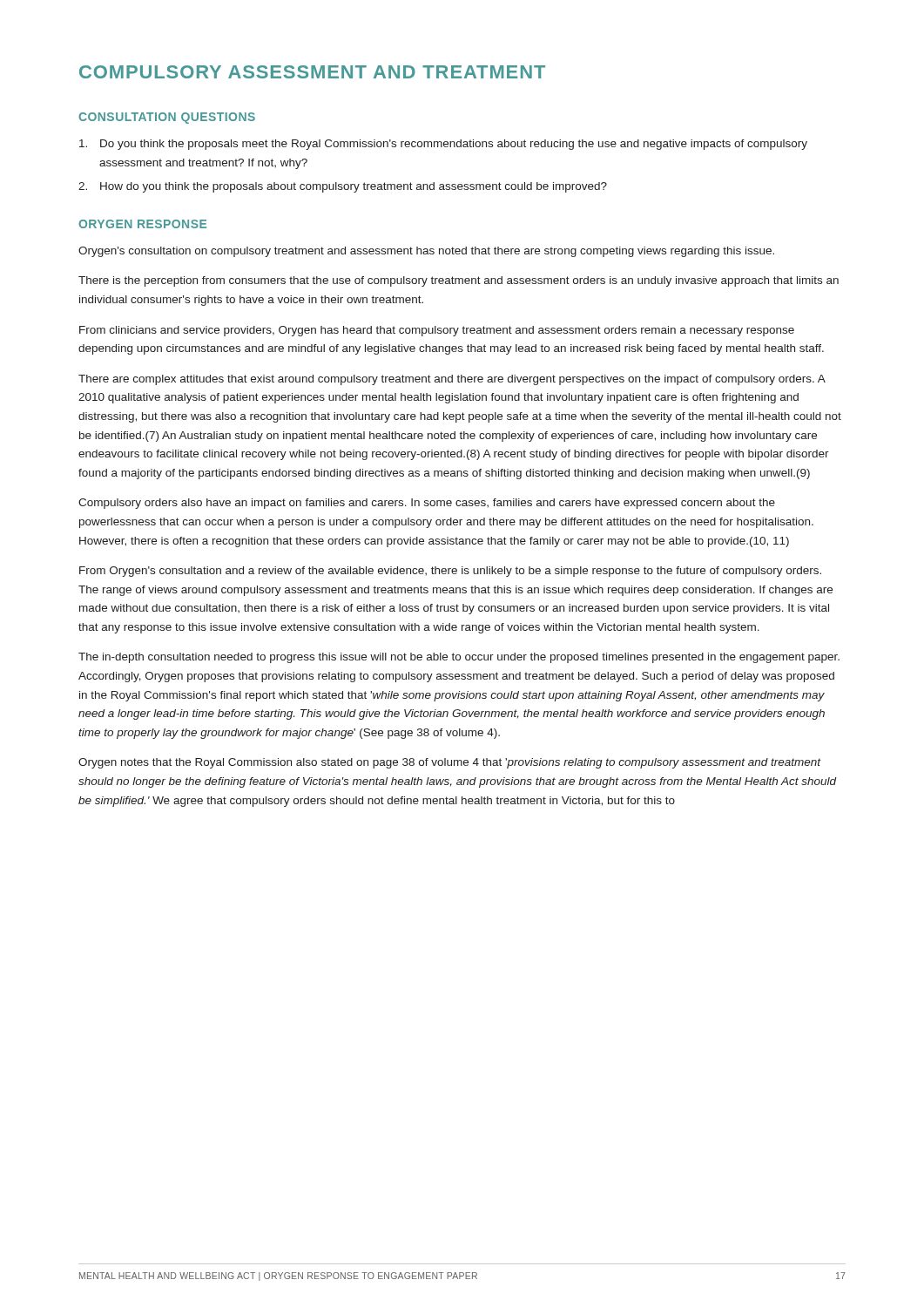Locate the text "CONSULTATION QUESTIONS"
924x1307 pixels.
point(167,118)
